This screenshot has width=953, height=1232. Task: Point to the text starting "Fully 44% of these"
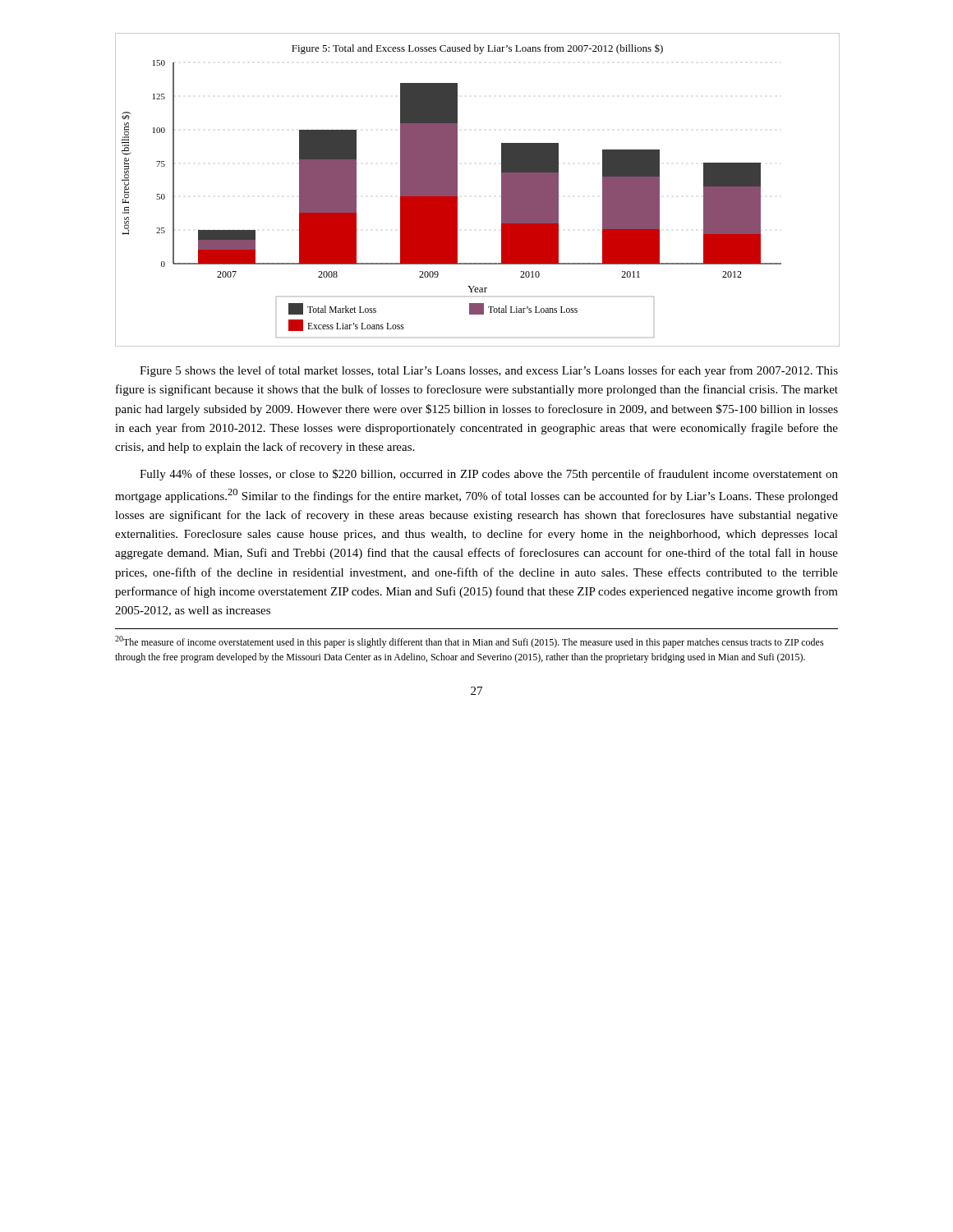[476, 543]
